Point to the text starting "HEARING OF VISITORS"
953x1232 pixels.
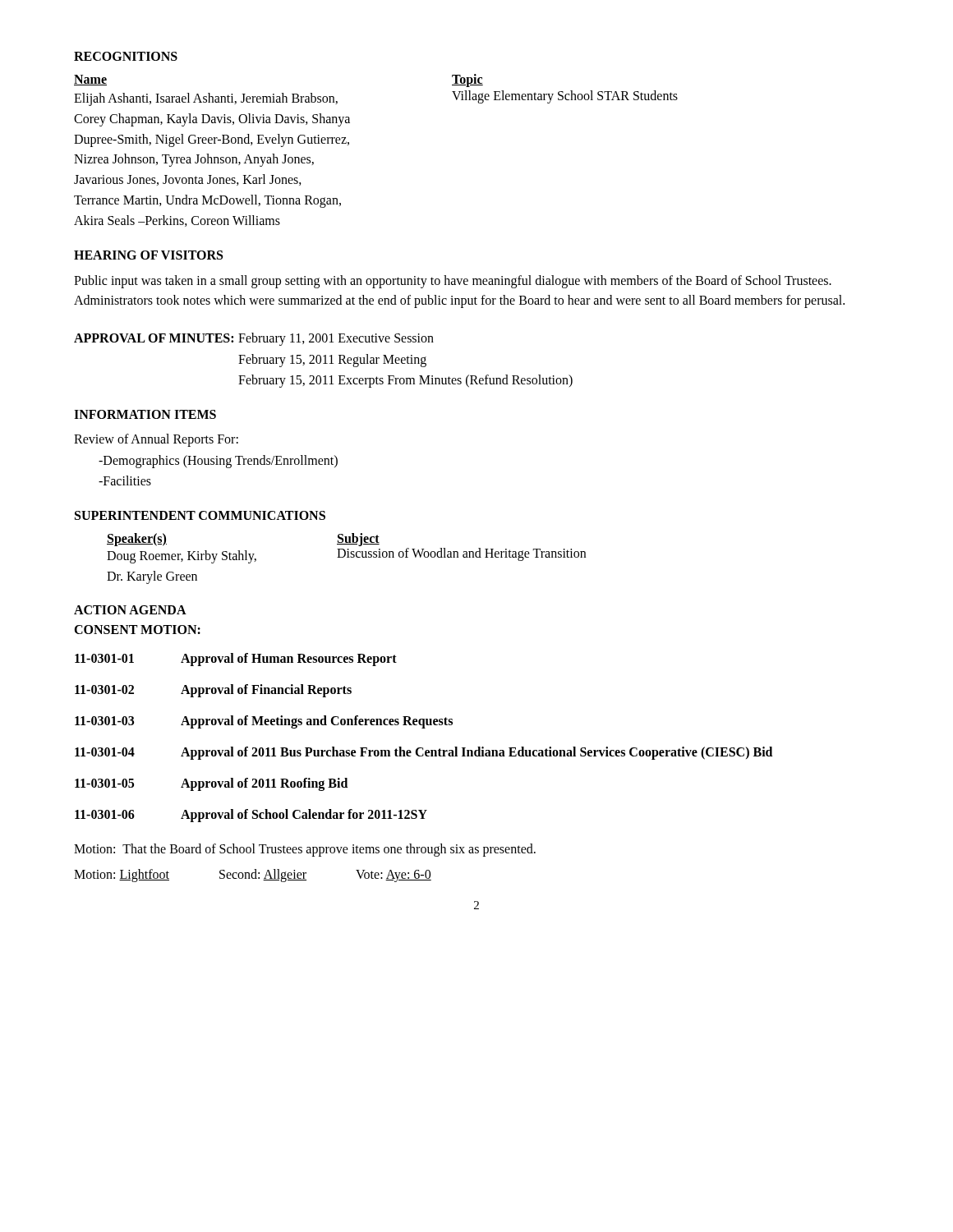(x=149, y=255)
